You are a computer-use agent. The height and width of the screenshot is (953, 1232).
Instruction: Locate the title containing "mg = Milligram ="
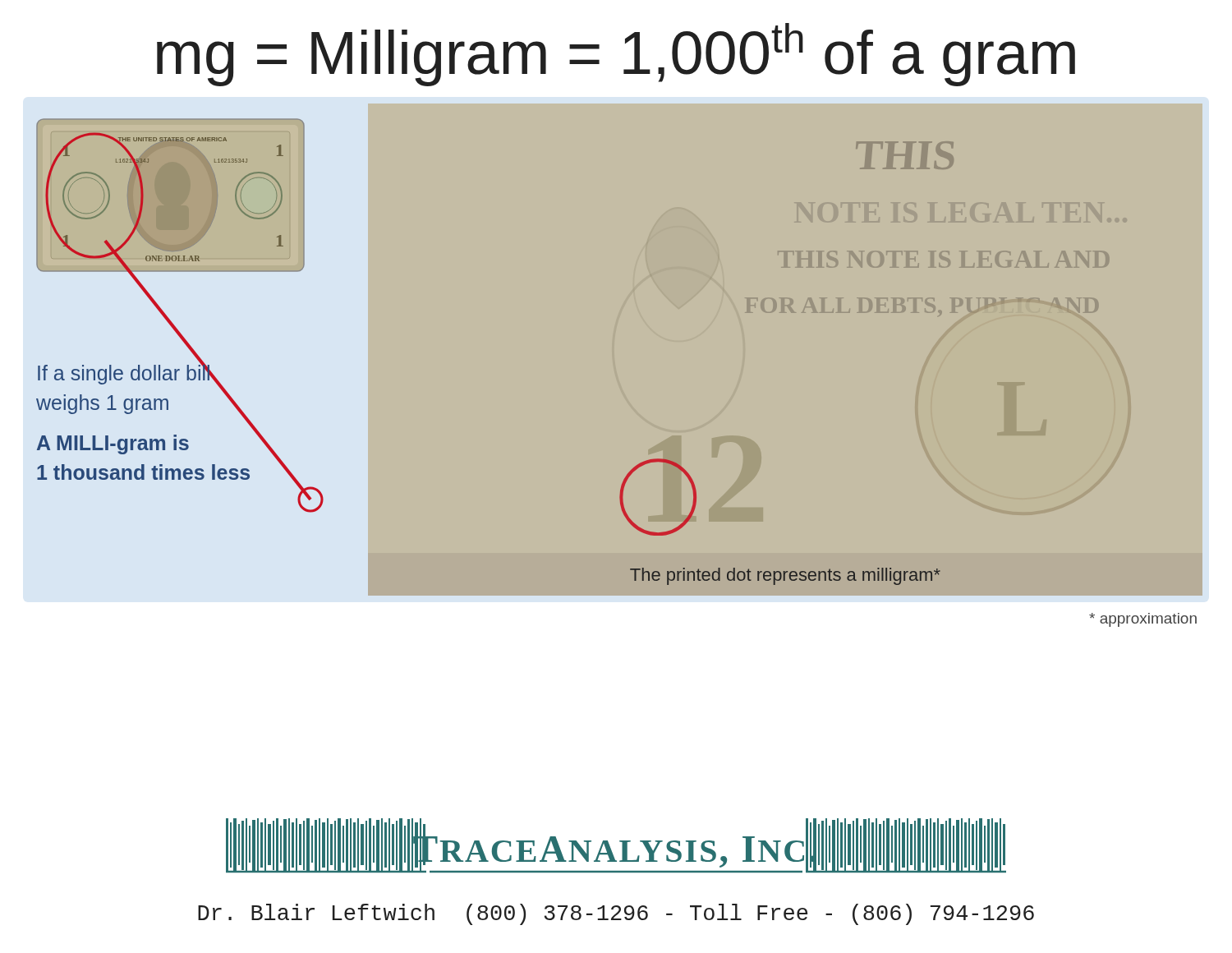pos(616,51)
